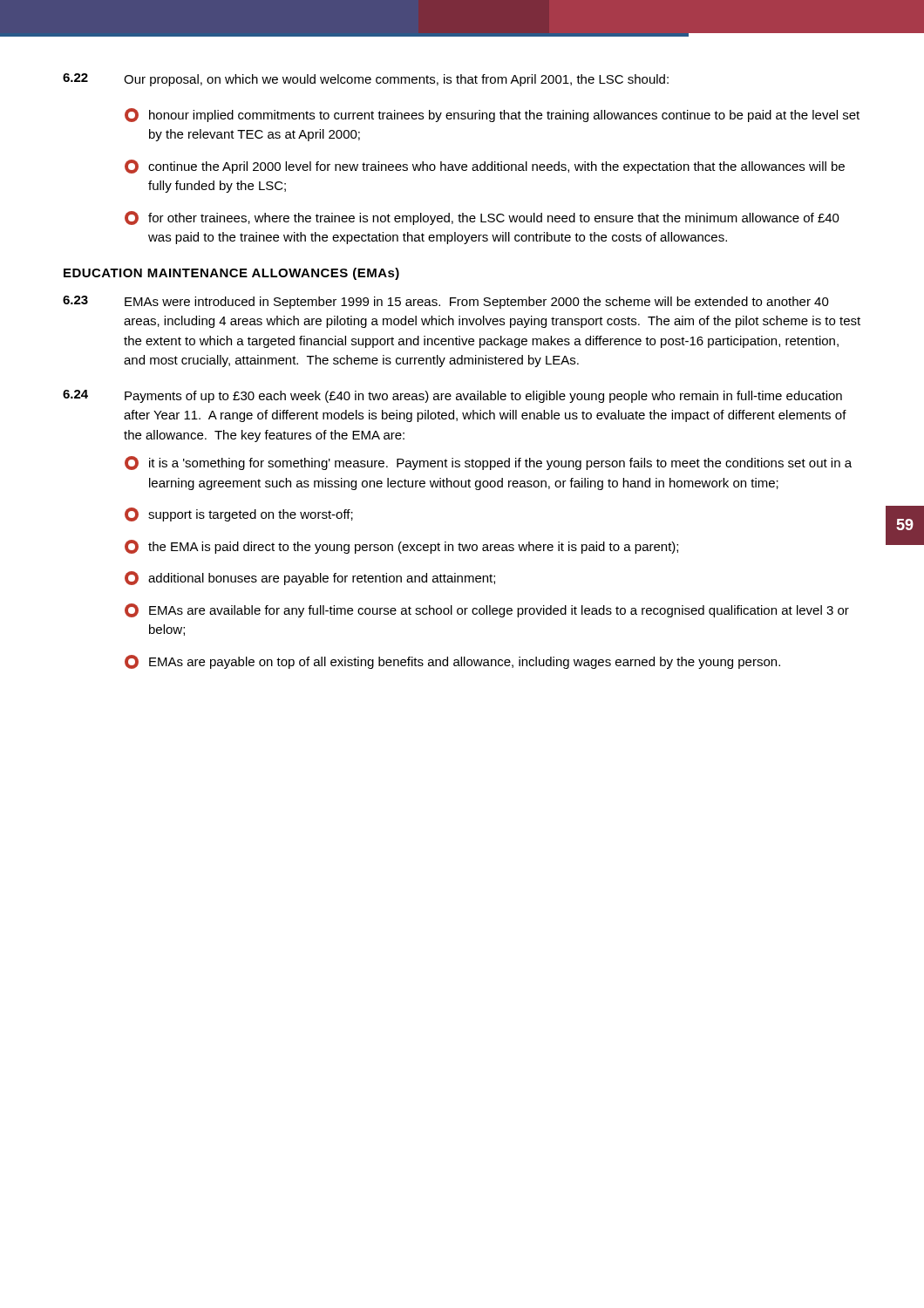
Task: Find the list item containing "continue the April 2000 level"
Action: pyautogui.click(x=493, y=176)
